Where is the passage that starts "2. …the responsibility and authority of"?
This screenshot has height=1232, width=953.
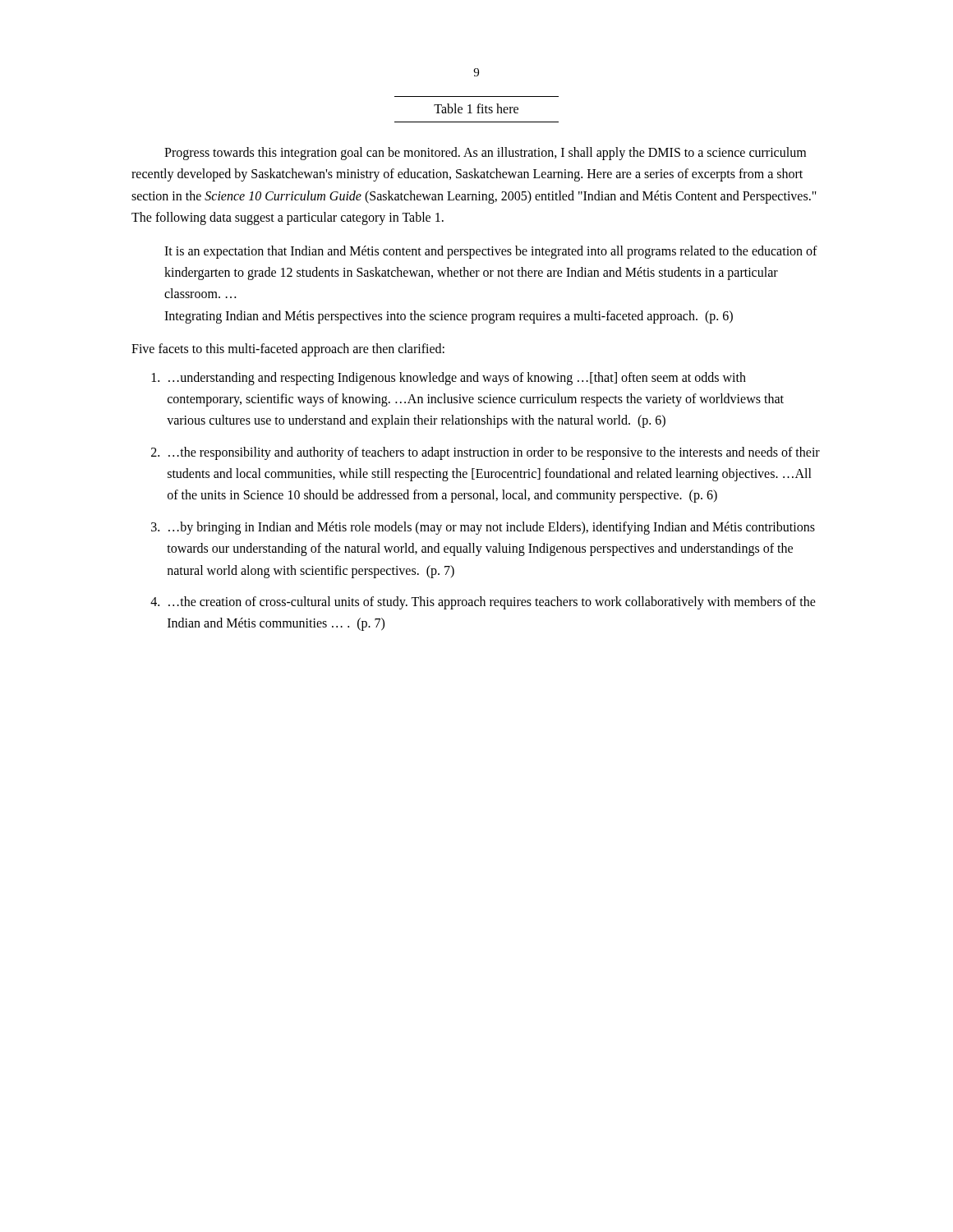click(x=476, y=474)
